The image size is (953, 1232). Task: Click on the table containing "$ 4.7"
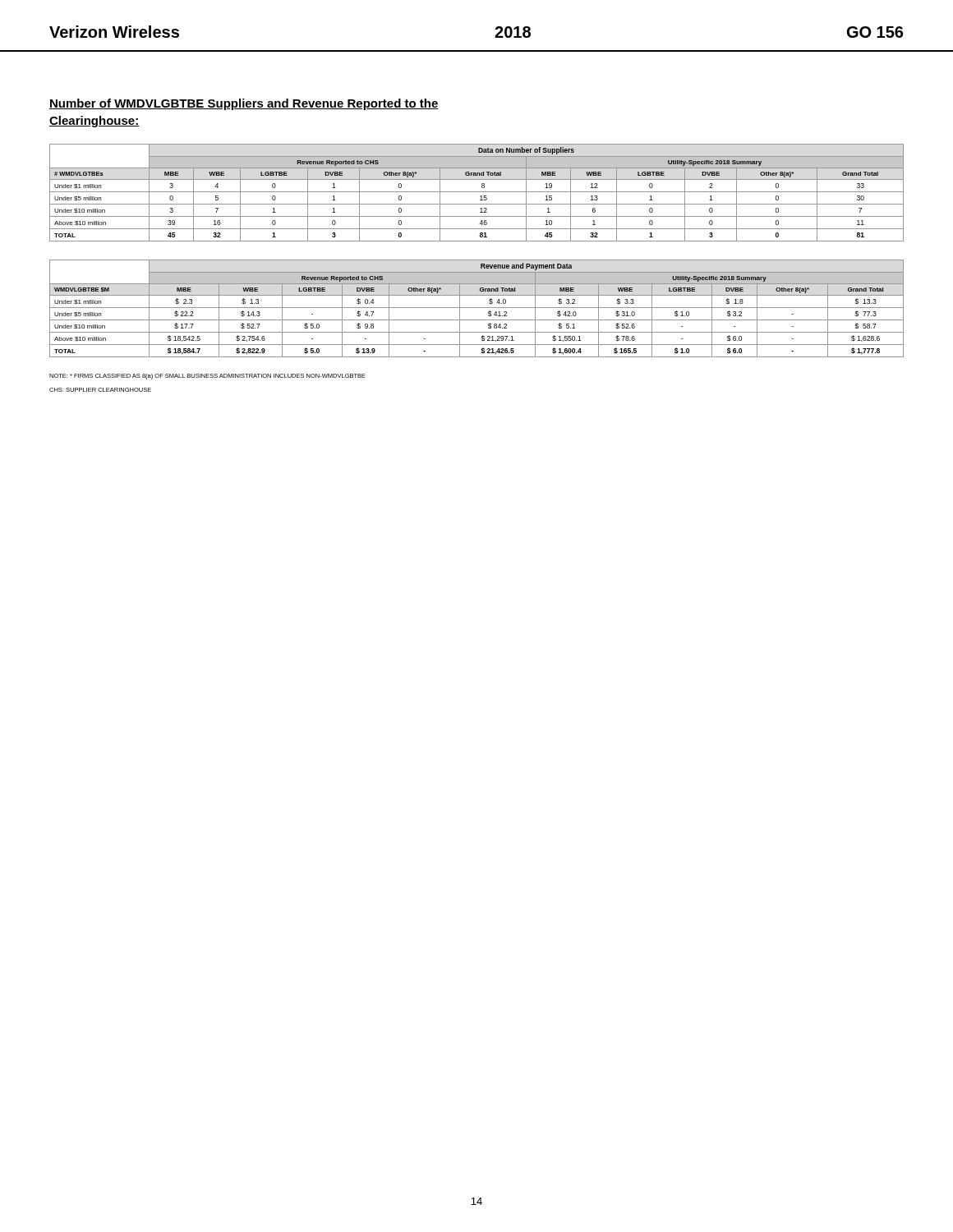point(476,308)
